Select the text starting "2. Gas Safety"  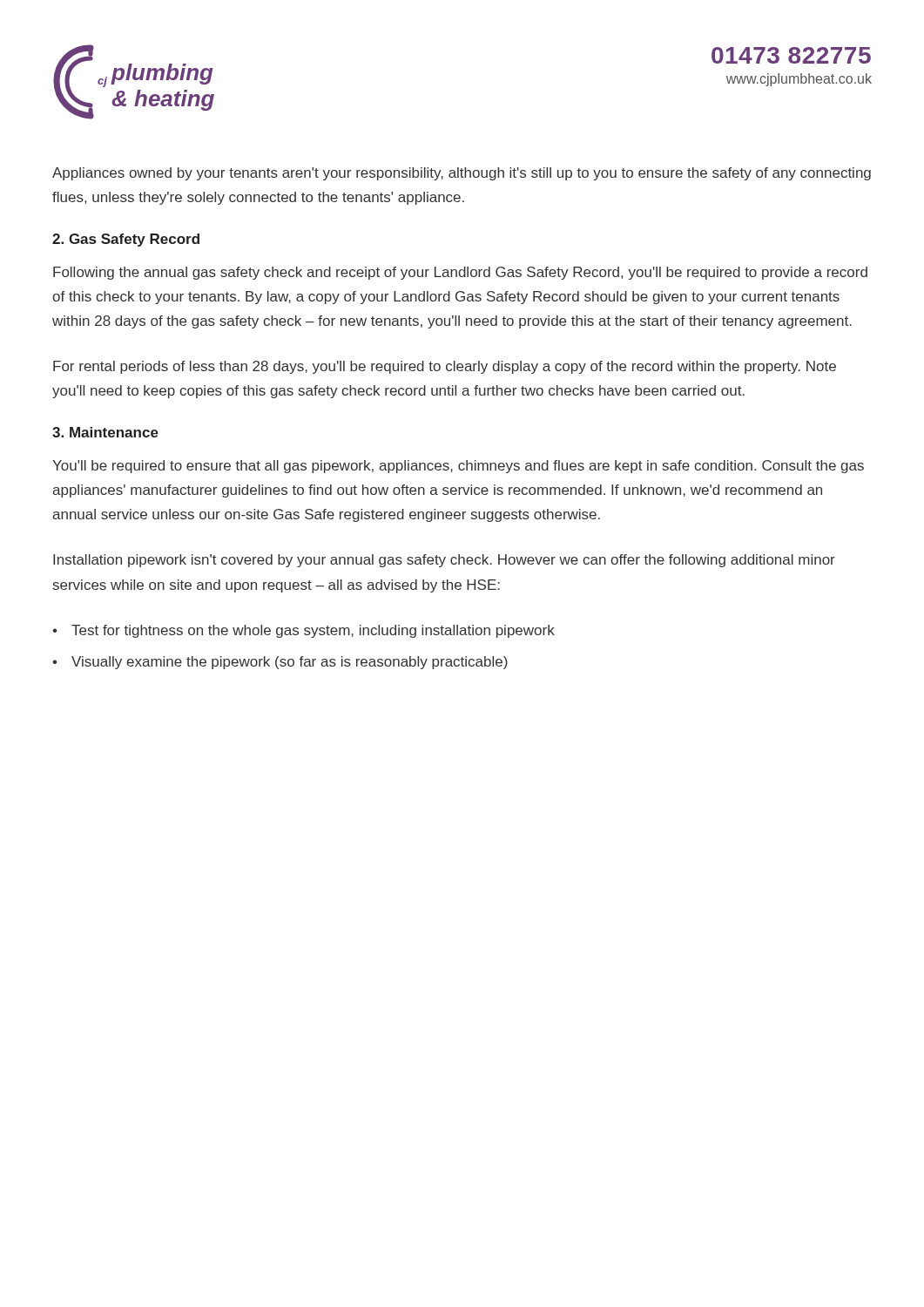tap(126, 239)
